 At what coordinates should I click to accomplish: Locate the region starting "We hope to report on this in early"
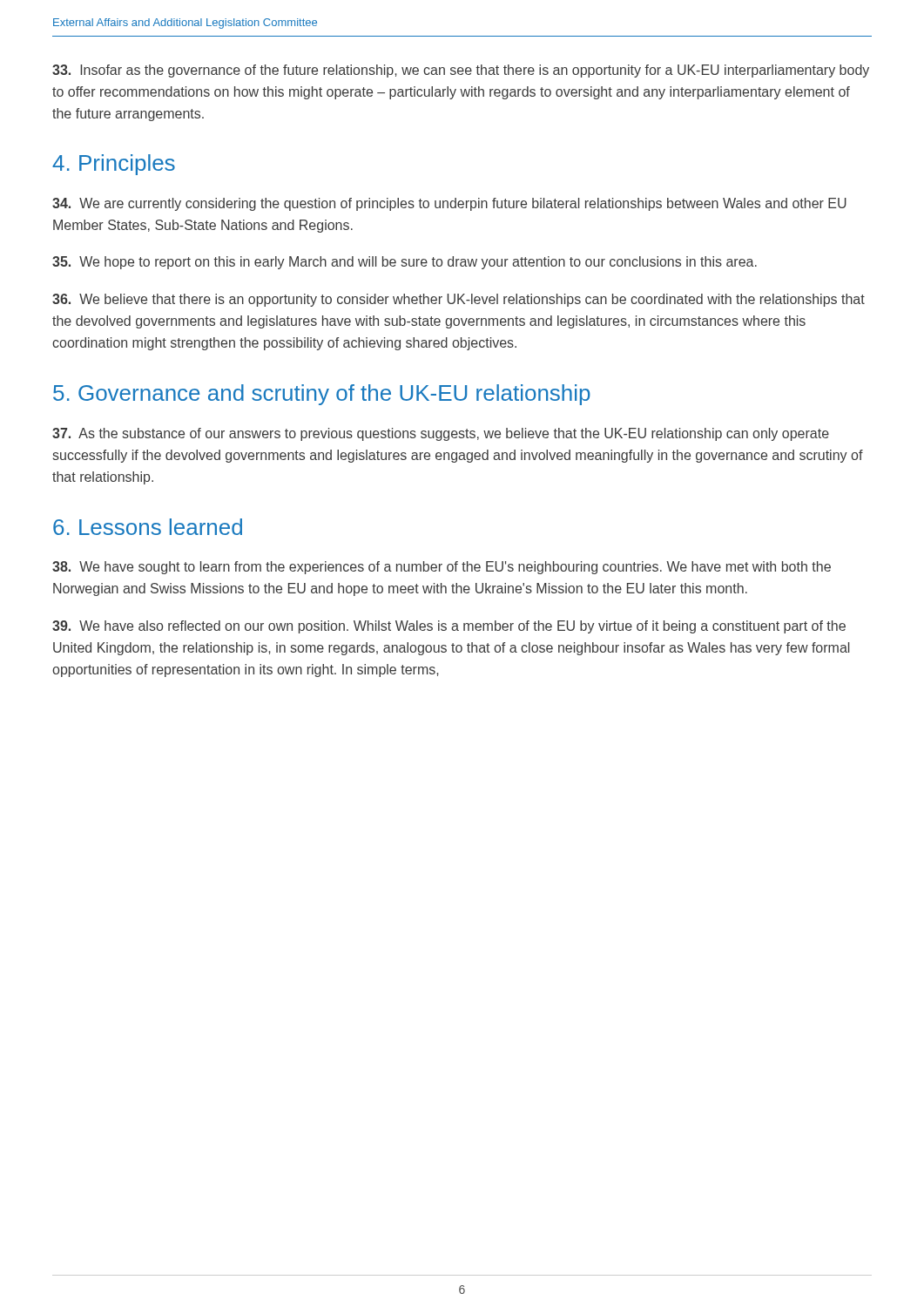tap(405, 262)
